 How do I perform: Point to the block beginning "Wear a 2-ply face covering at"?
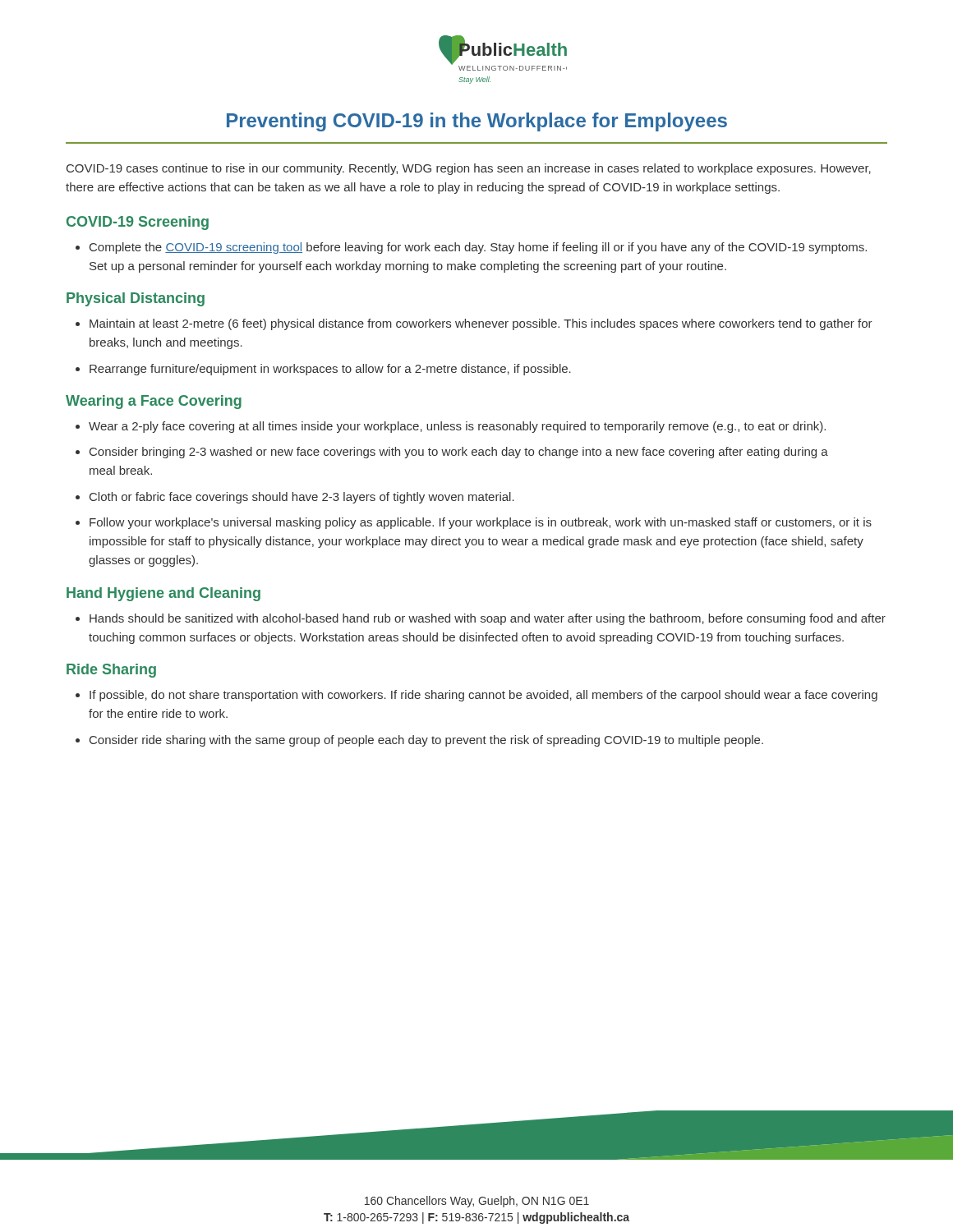[x=476, y=493]
